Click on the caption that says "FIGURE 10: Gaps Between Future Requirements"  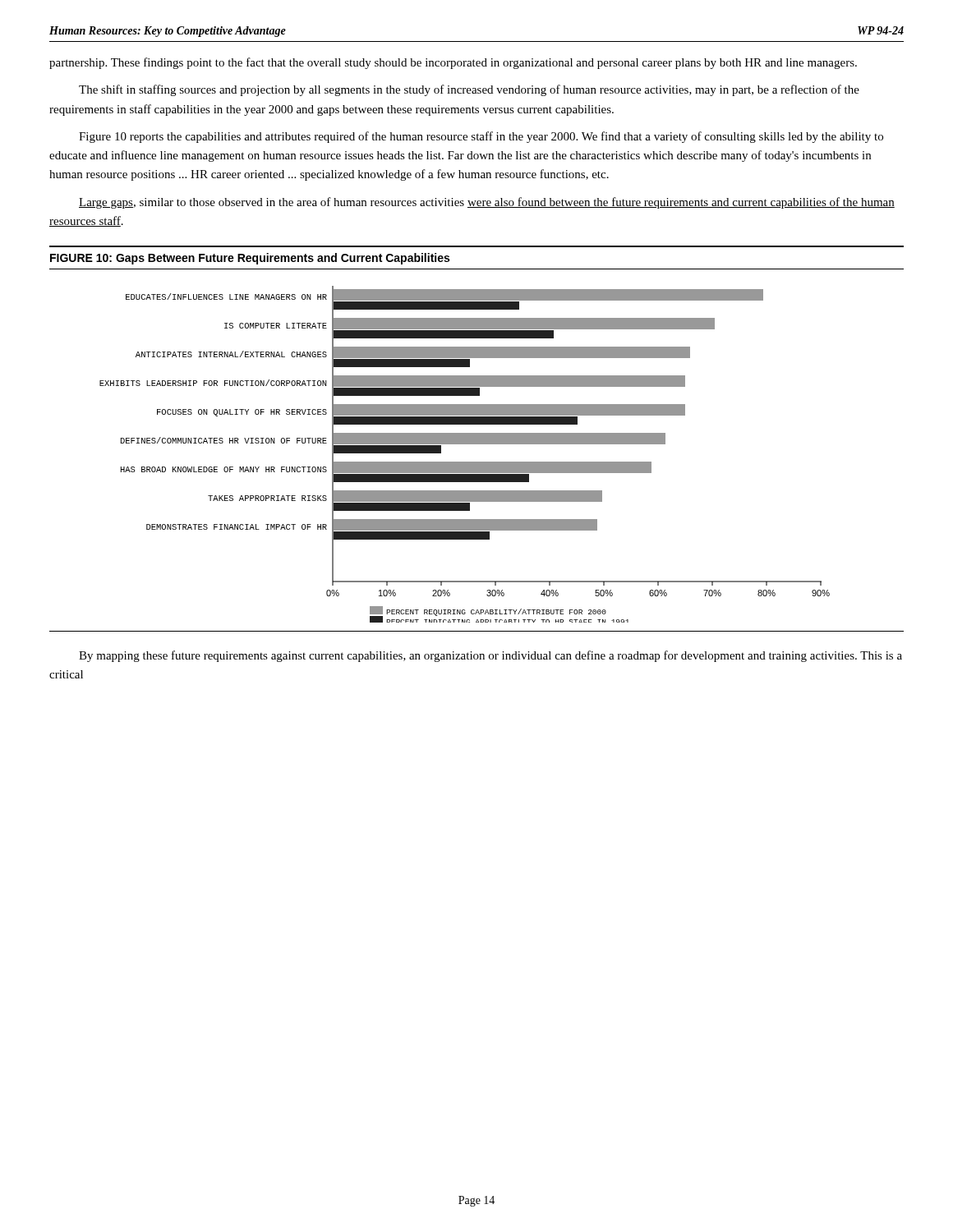(250, 258)
